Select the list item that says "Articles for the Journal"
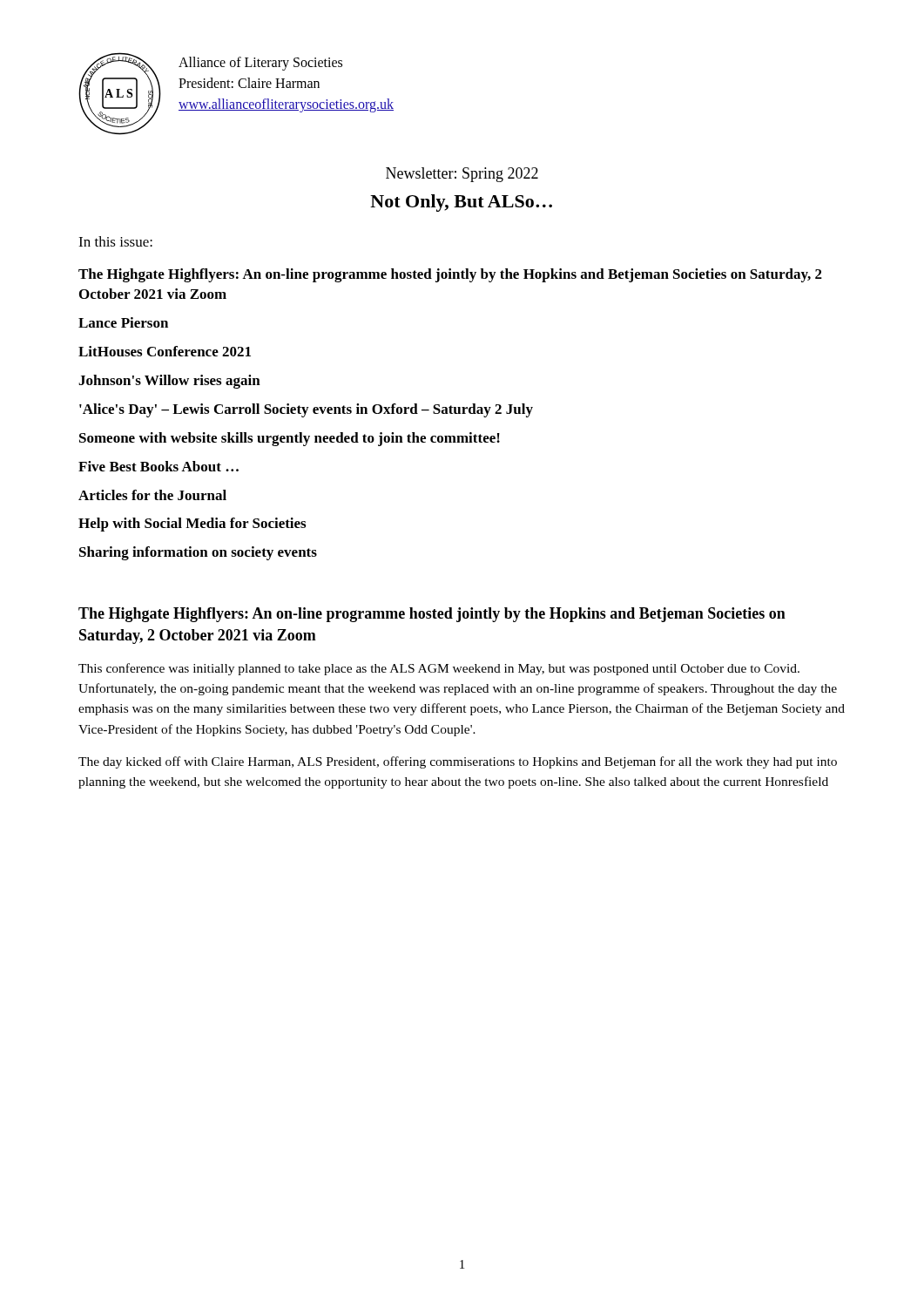The width and height of the screenshot is (924, 1307). pyautogui.click(x=152, y=495)
